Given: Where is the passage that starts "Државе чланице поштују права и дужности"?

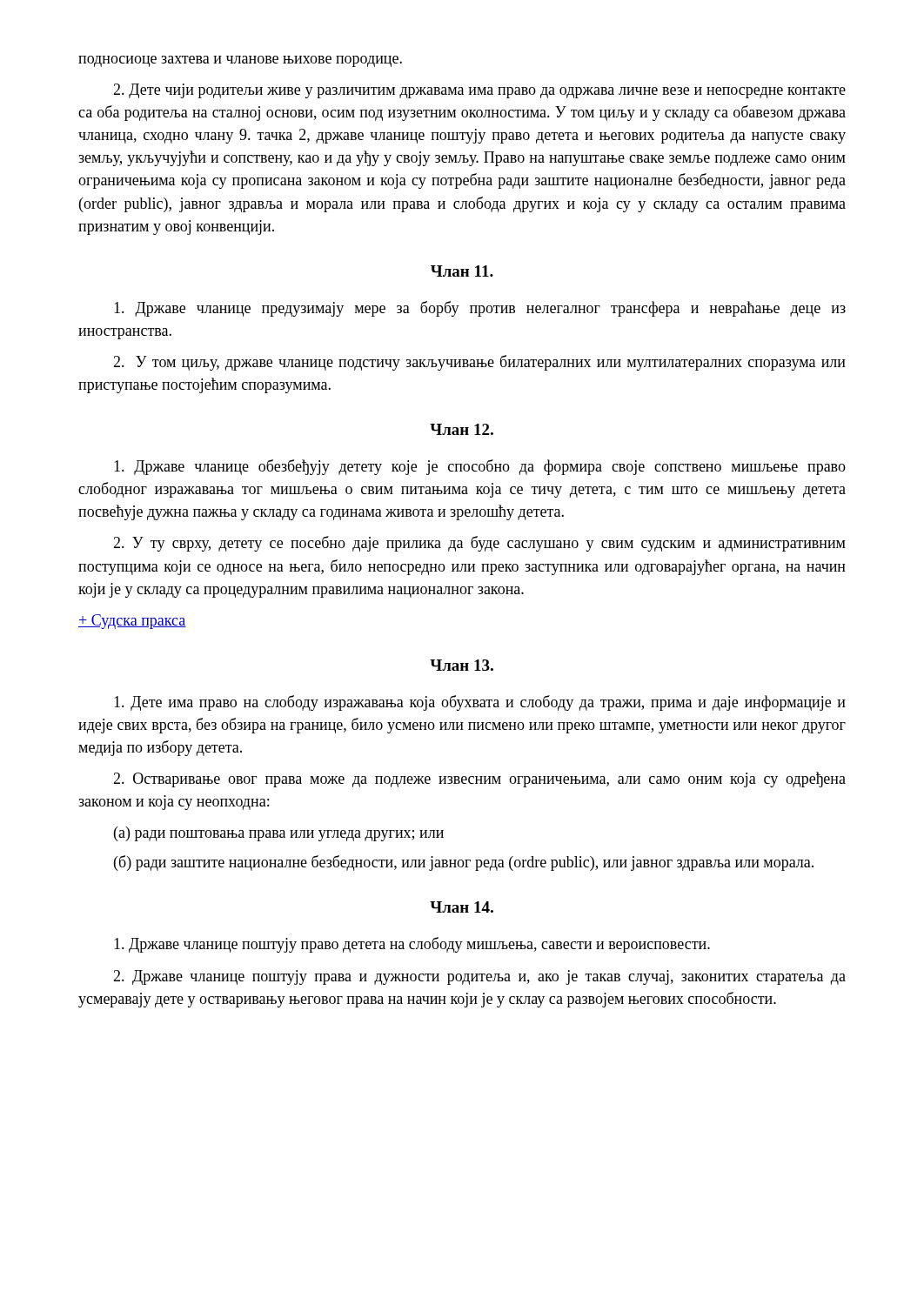Looking at the screenshot, I should [x=462, y=987].
